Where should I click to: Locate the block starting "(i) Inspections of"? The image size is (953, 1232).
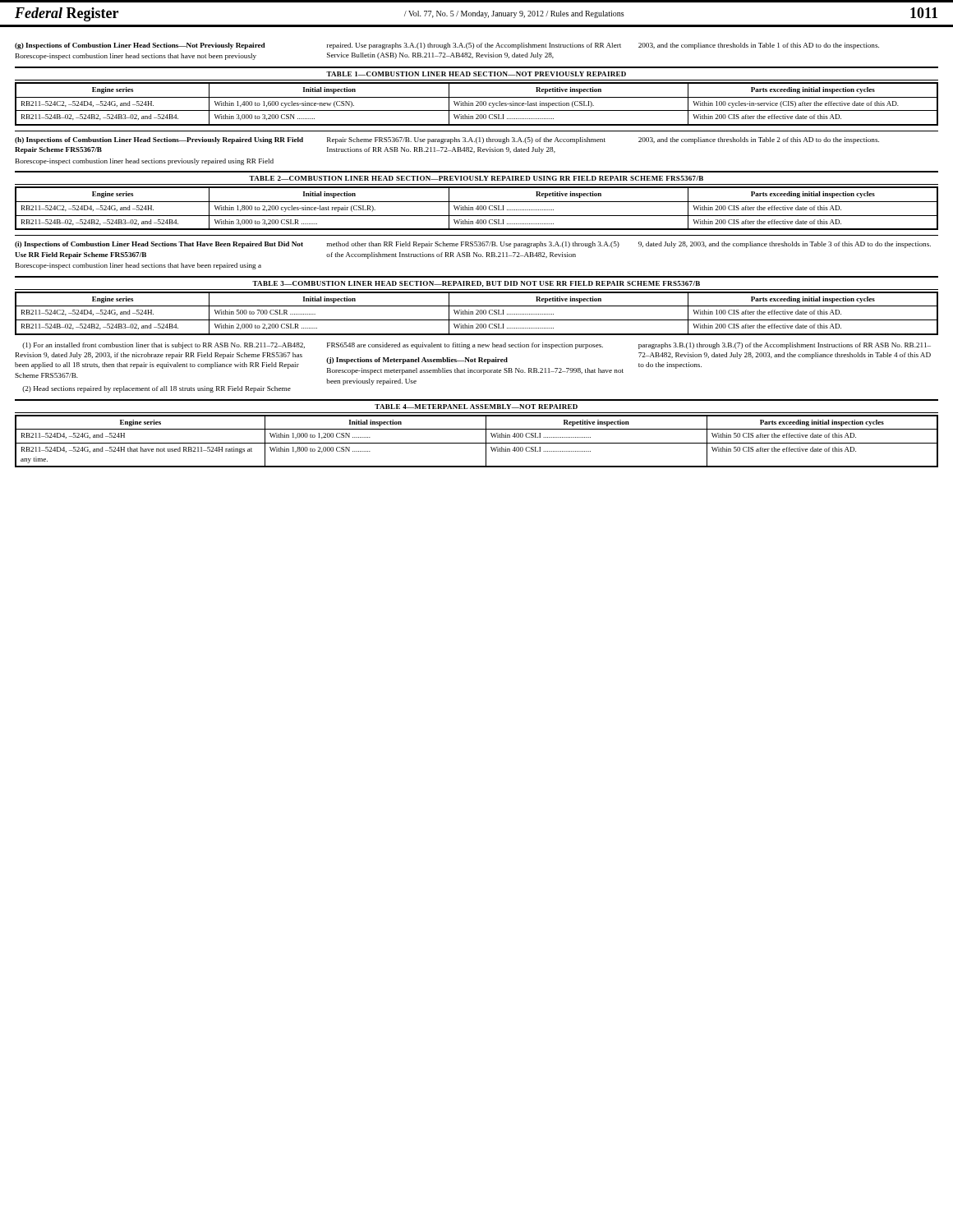point(159,249)
